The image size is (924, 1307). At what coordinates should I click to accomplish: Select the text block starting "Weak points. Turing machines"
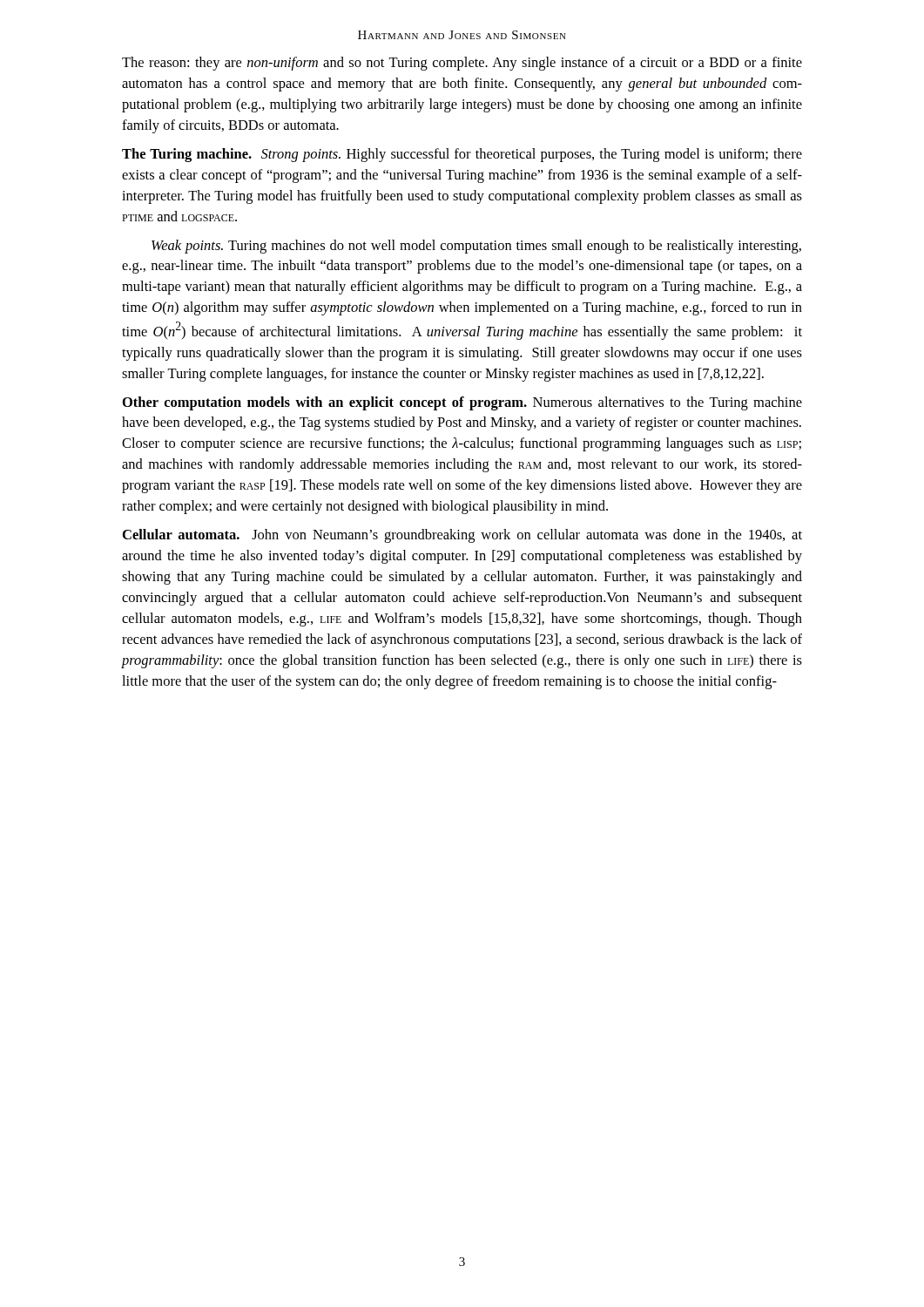462,309
